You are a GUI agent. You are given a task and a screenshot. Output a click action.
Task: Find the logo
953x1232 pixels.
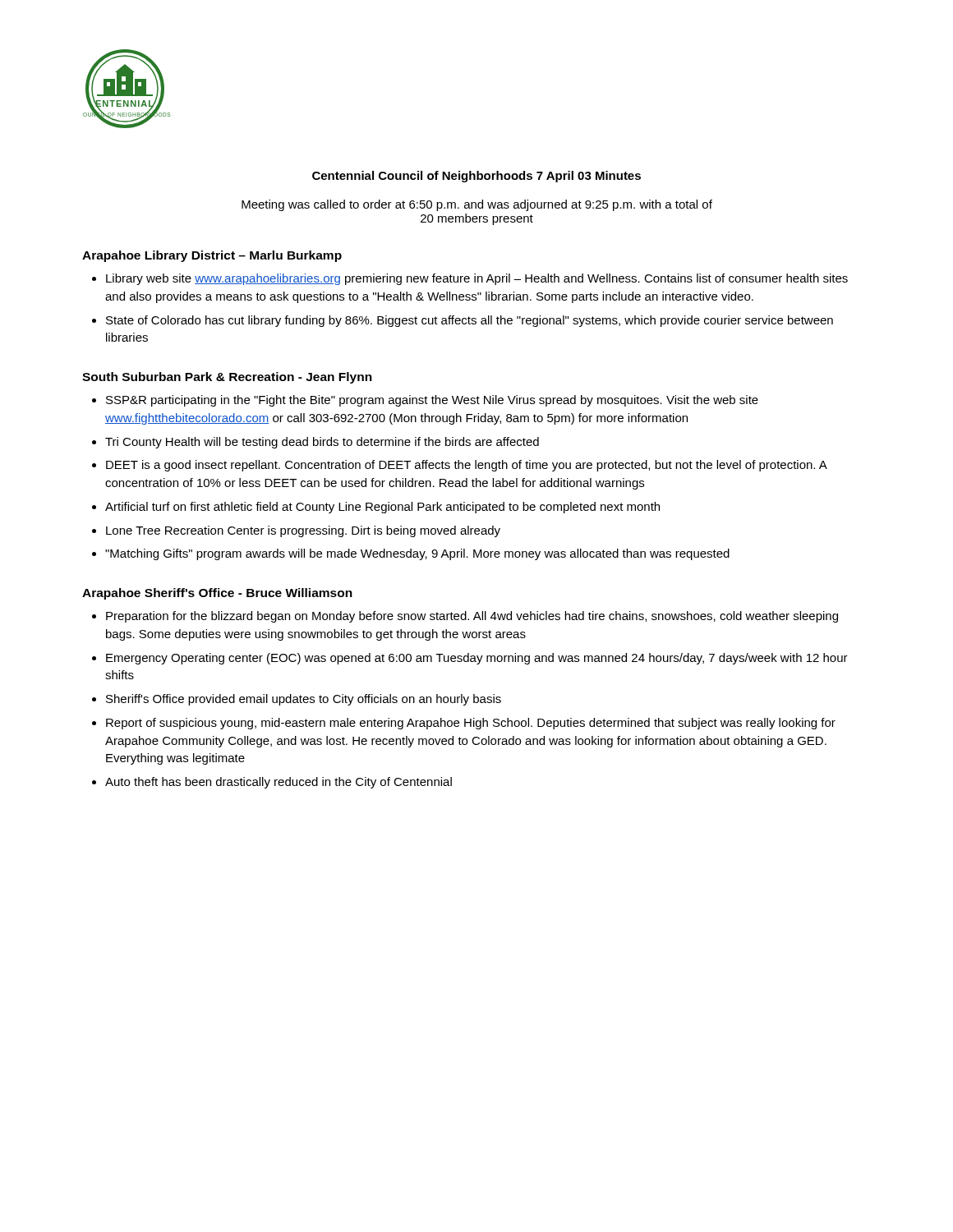click(476, 96)
